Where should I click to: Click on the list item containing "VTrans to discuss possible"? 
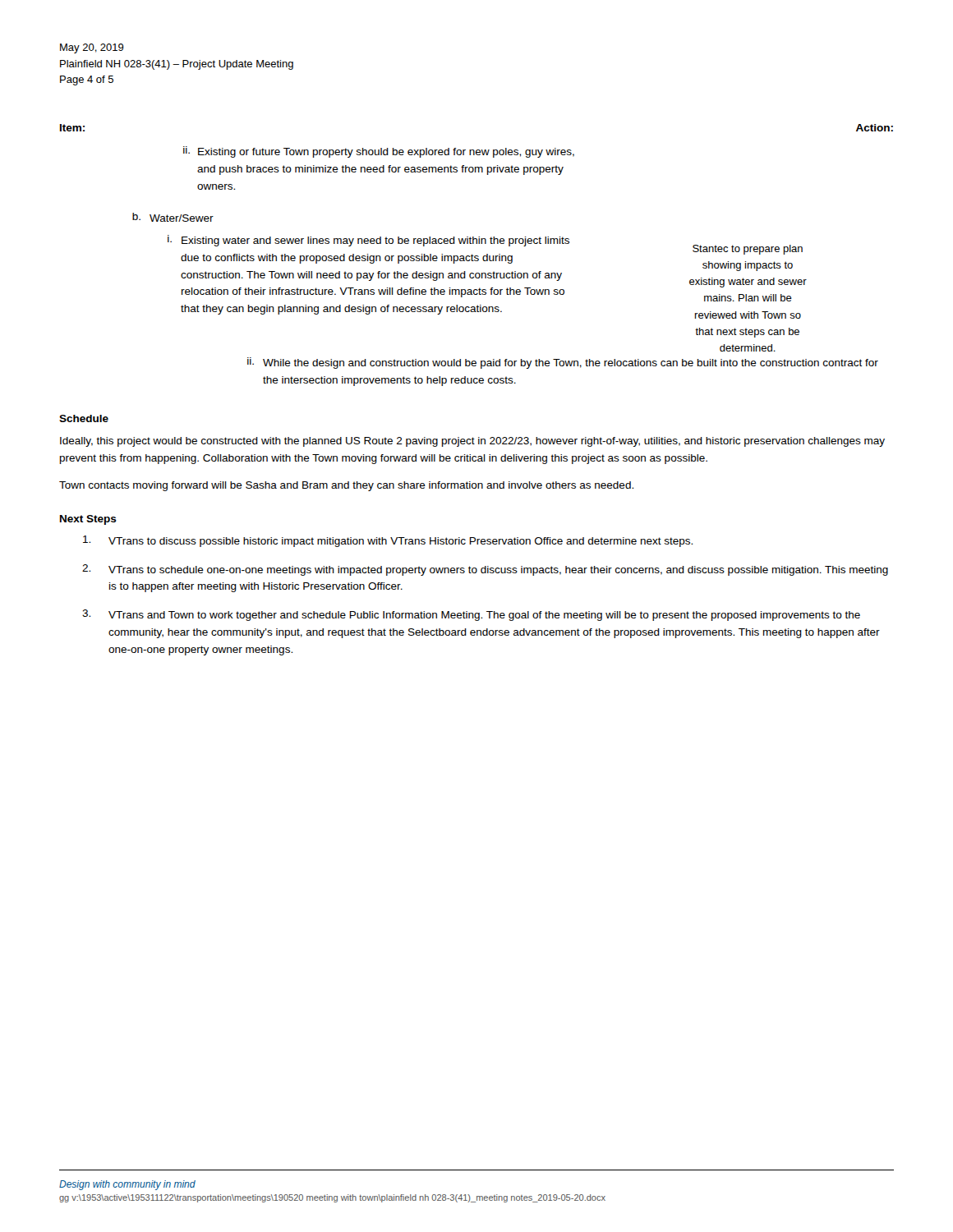tap(388, 541)
